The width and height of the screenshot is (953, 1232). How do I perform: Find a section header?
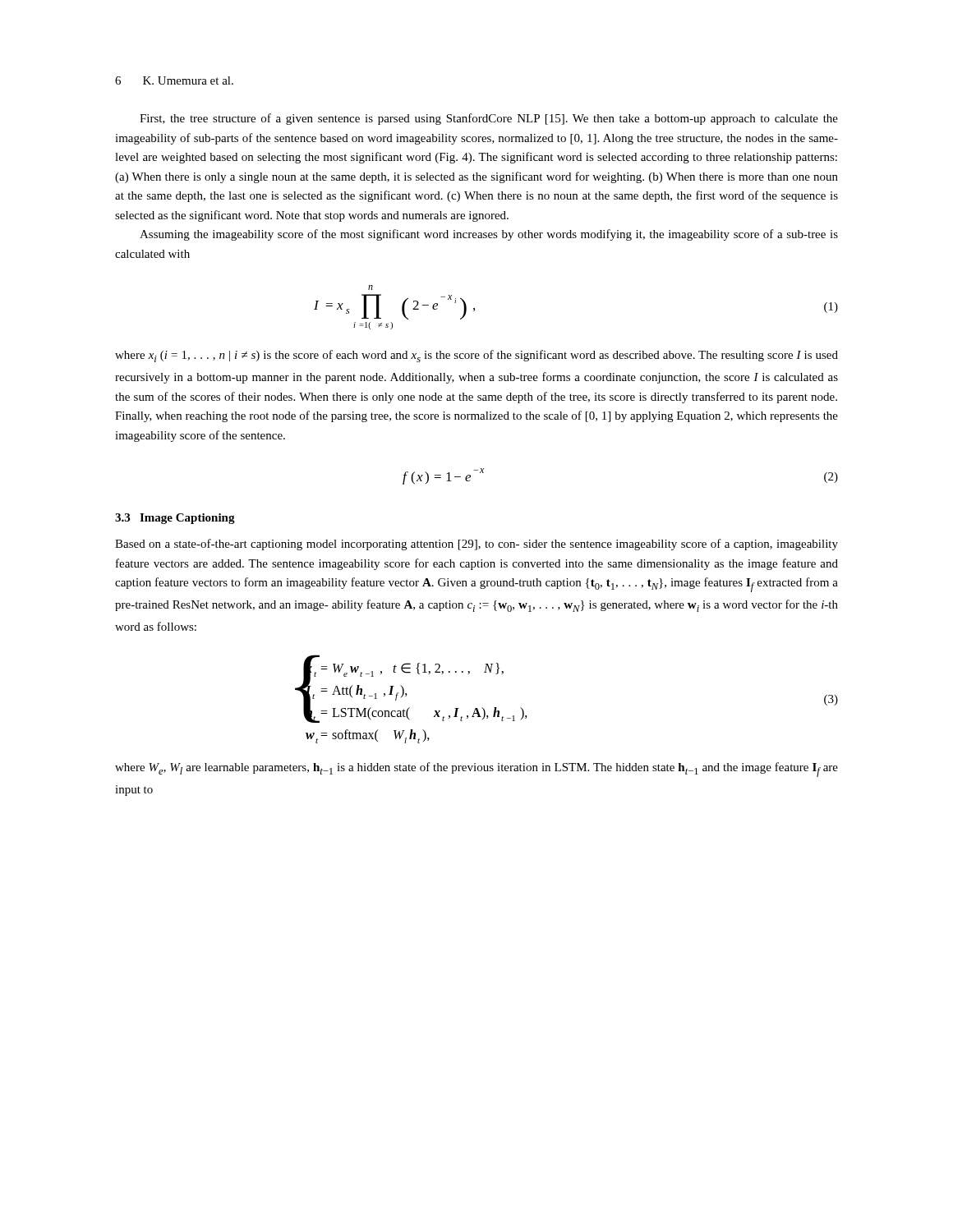click(175, 518)
